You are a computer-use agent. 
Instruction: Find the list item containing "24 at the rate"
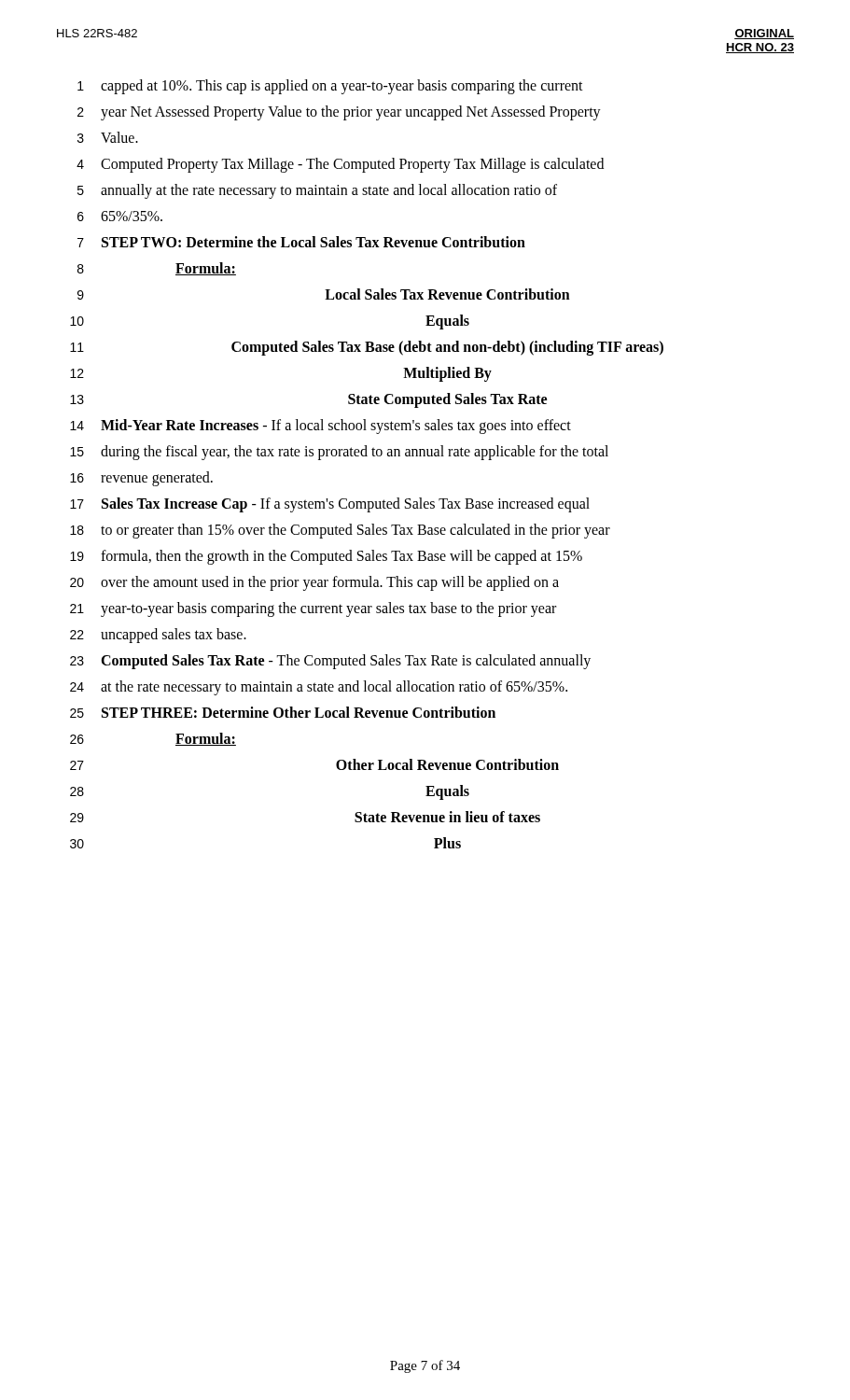425,687
